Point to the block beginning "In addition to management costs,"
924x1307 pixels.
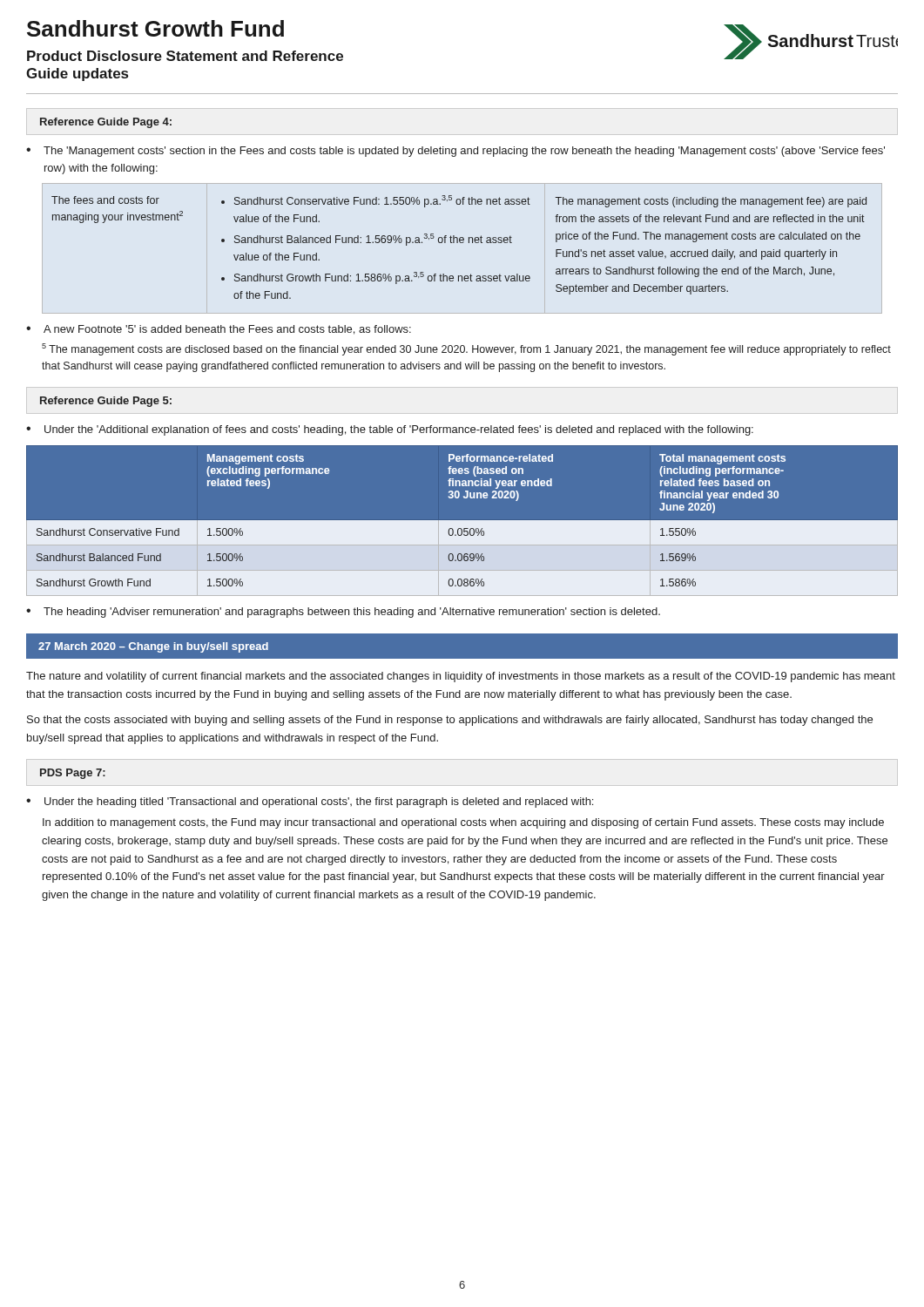(x=465, y=858)
